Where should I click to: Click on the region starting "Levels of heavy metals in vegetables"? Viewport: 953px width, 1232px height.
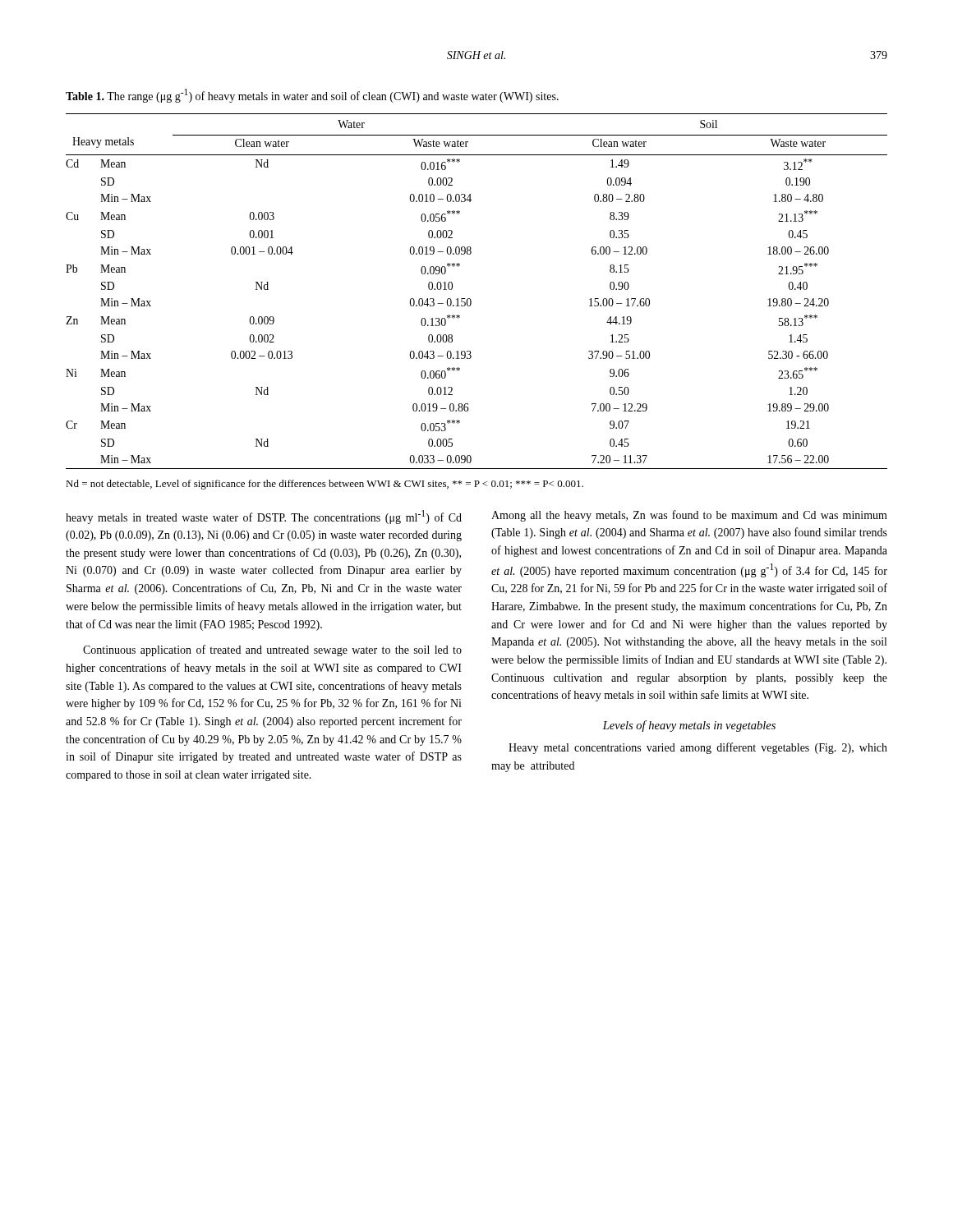click(689, 725)
